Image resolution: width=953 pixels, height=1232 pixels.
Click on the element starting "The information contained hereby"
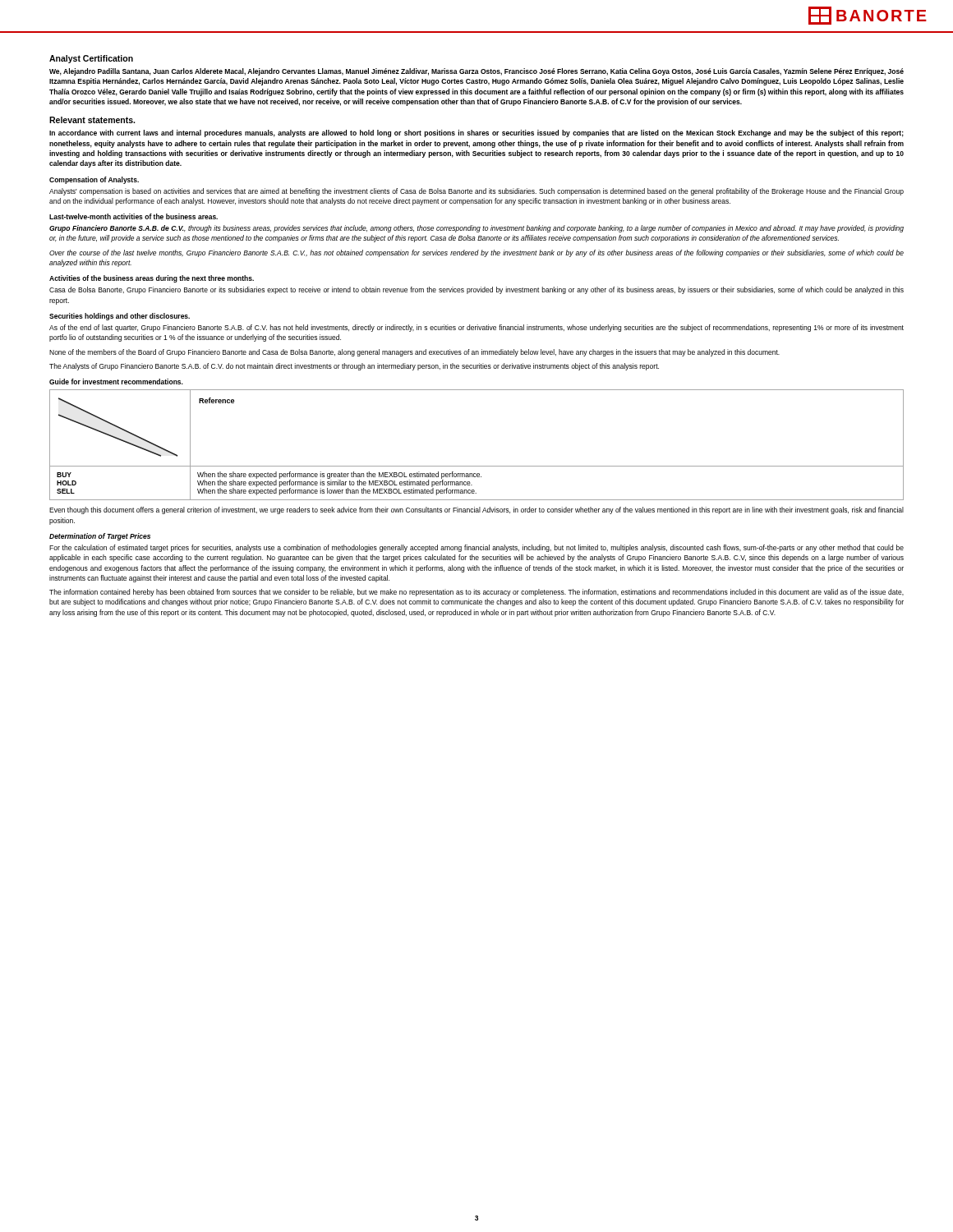pyautogui.click(x=476, y=602)
